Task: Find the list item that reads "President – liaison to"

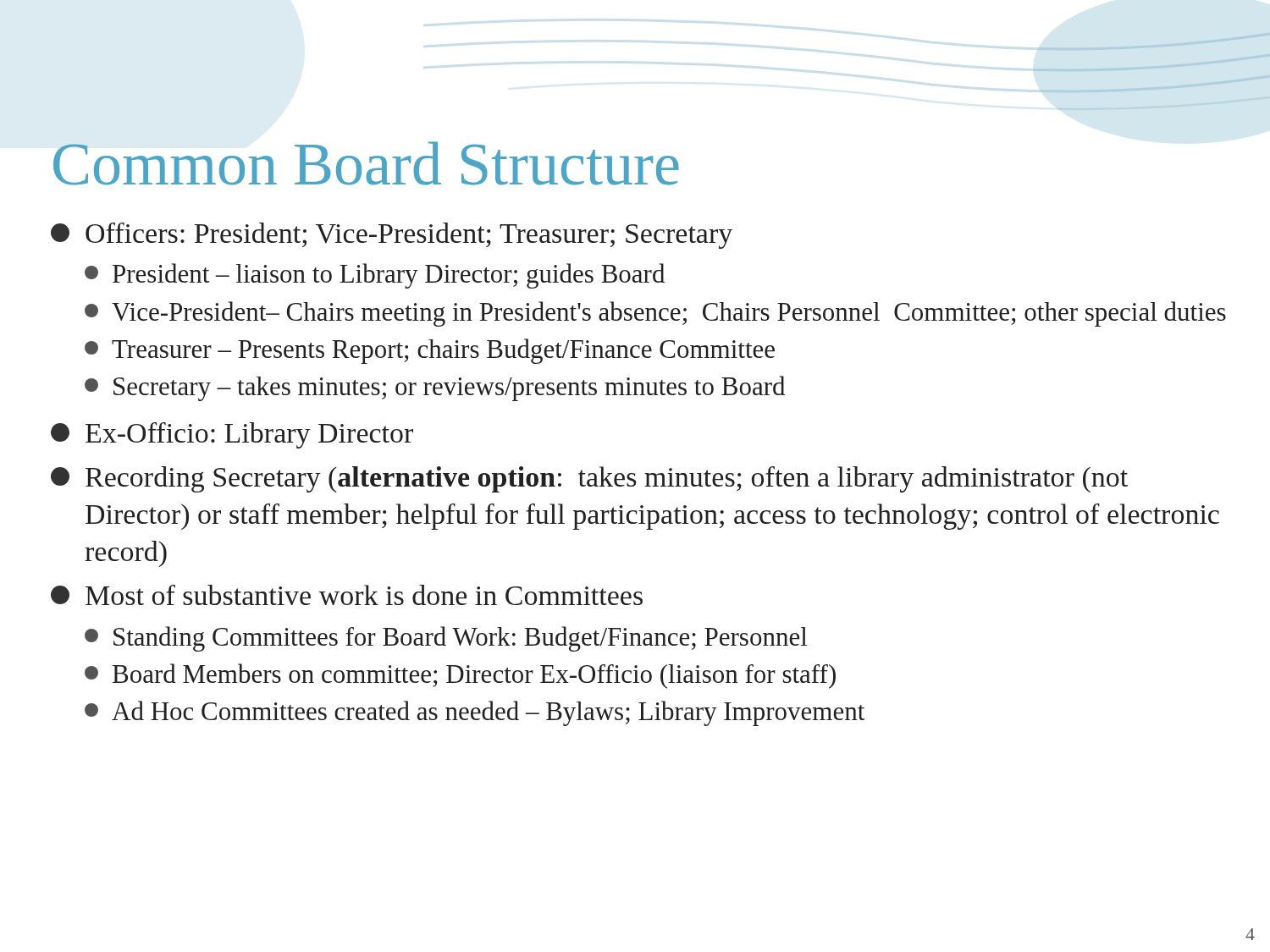Action: [x=660, y=275]
